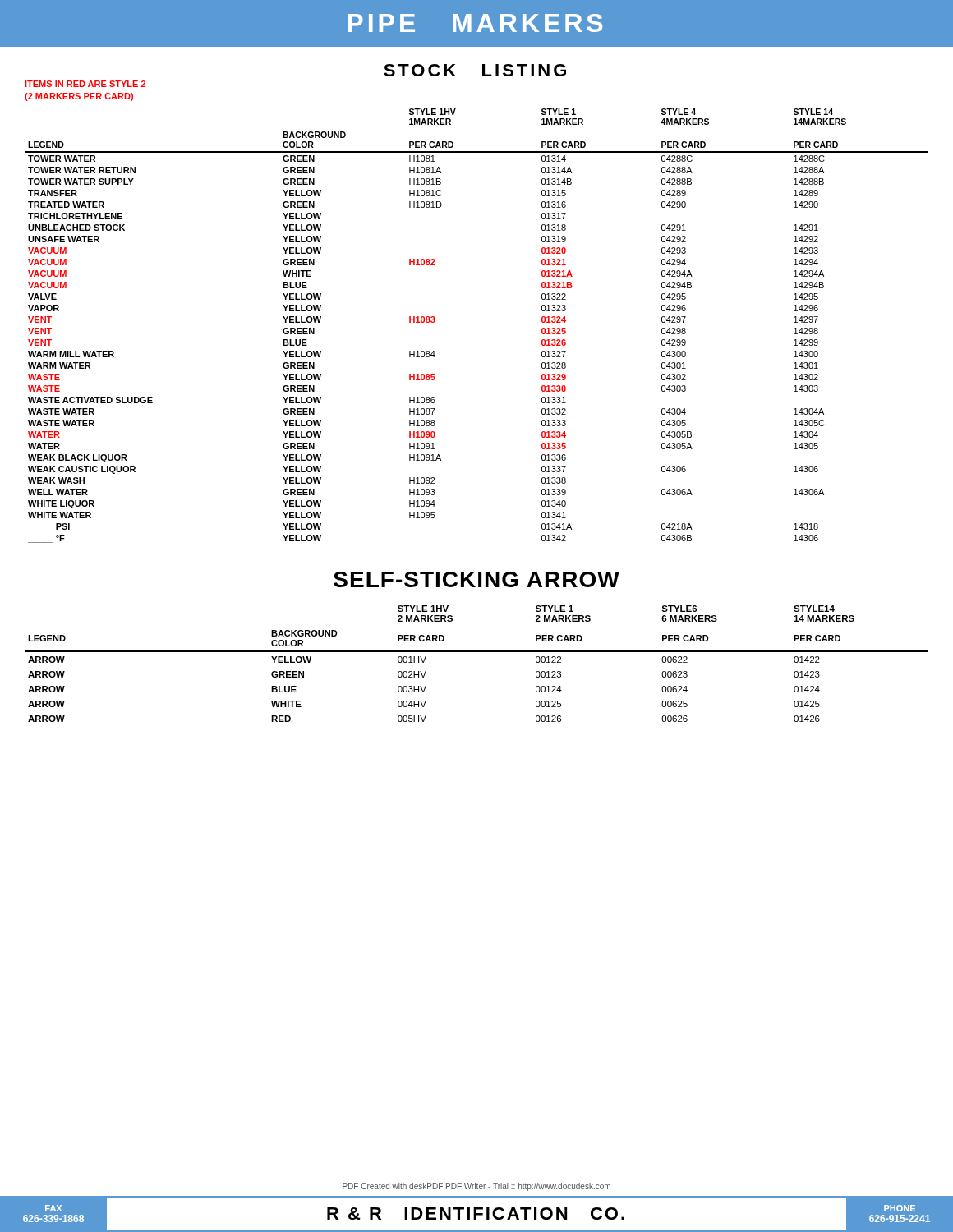This screenshot has width=953, height=1232.
Task: Click where it says "STOCK LISTING"
Action: click(476, 70)
